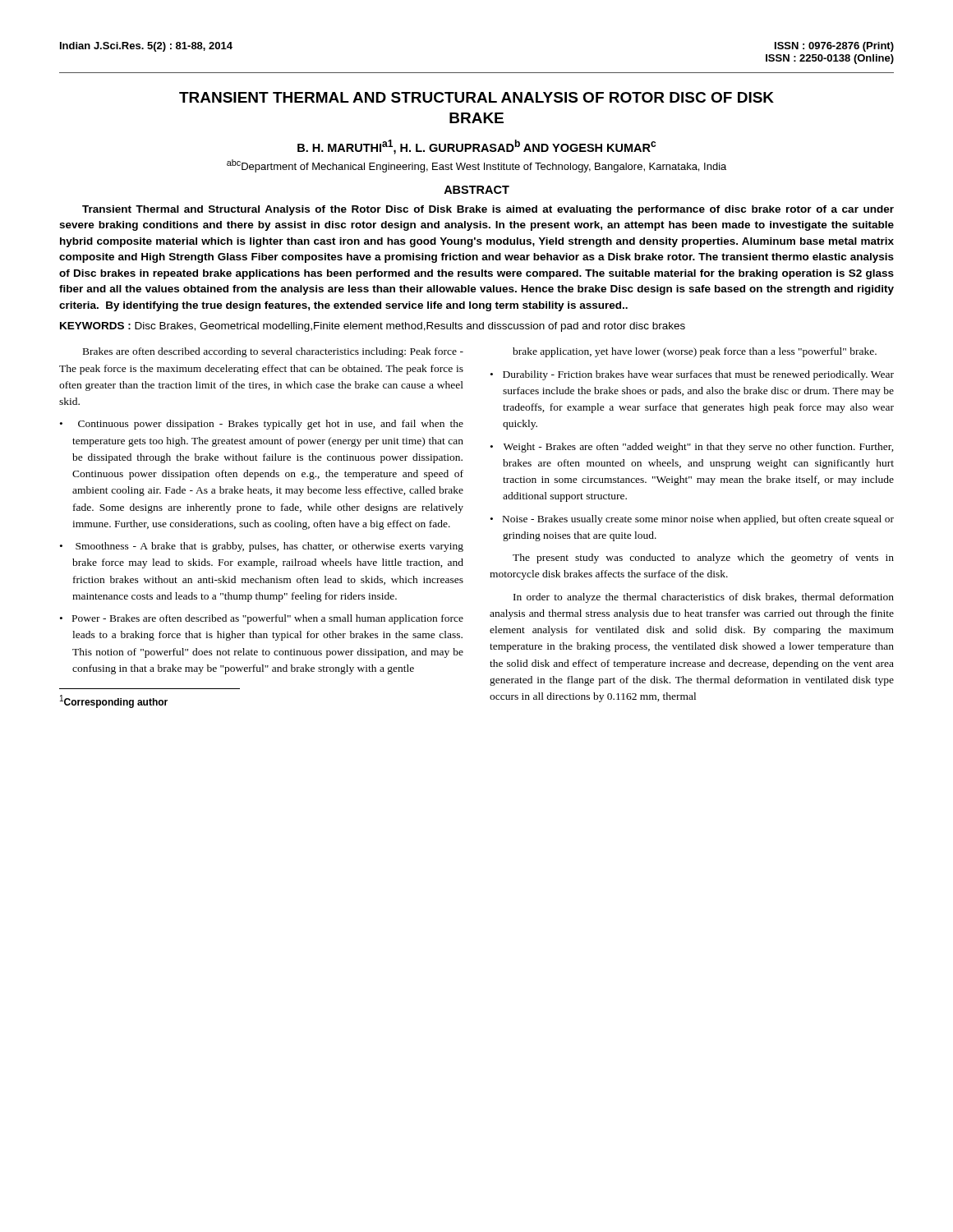Image resolution: width=953 pixels, height=1232 pixels.
Task: Find the text block that reads "Transient Thermal and Structural Analysis of the"
Action: (x=476, y=257)
